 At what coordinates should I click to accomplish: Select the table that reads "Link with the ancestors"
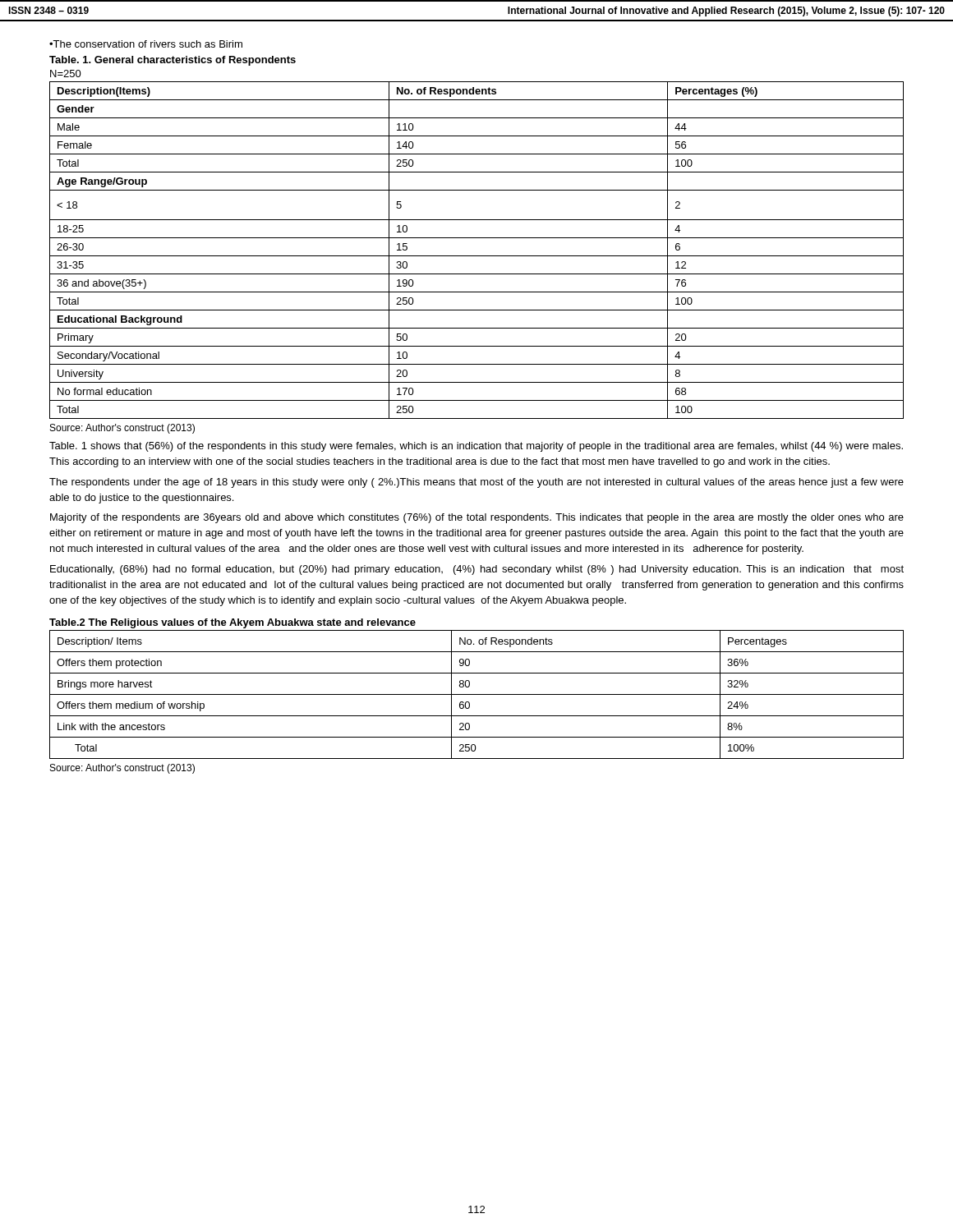[x=476, y=695]
